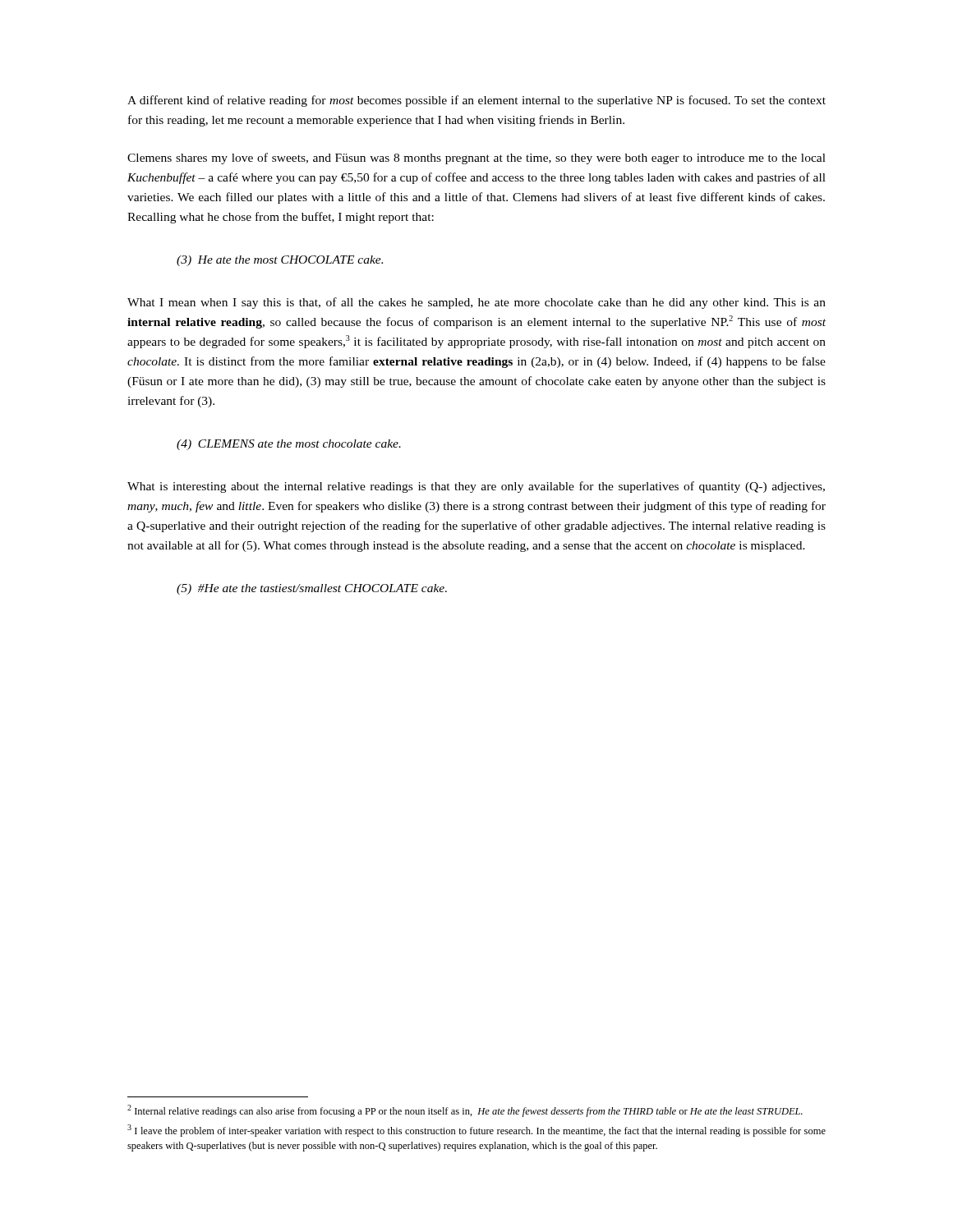
Task: Select the list item with the text "(5) #He ate the tastiest/smallest CHOCOLATE"
Action: [x=312, y=588]
